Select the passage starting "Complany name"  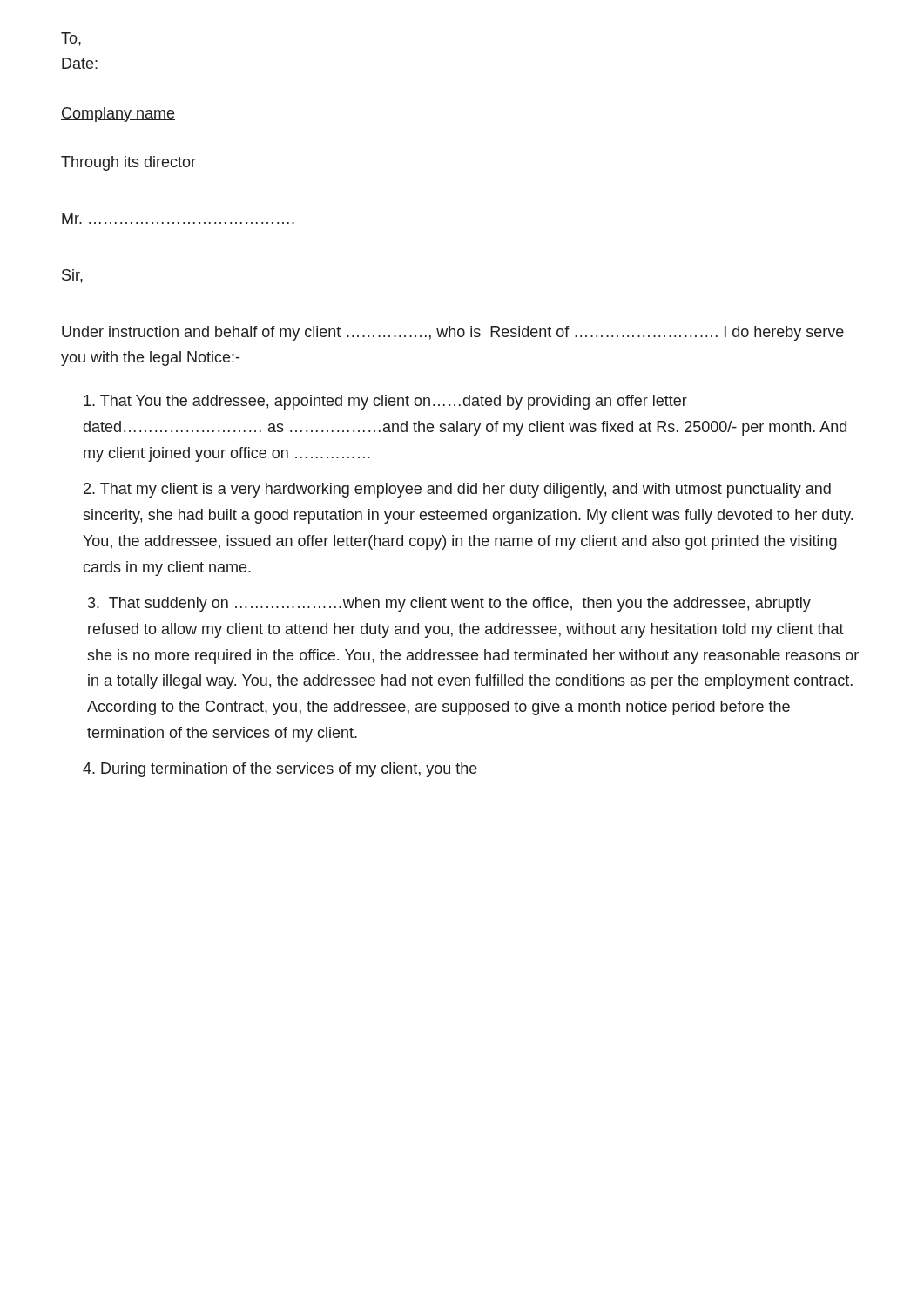pos(118,113)
